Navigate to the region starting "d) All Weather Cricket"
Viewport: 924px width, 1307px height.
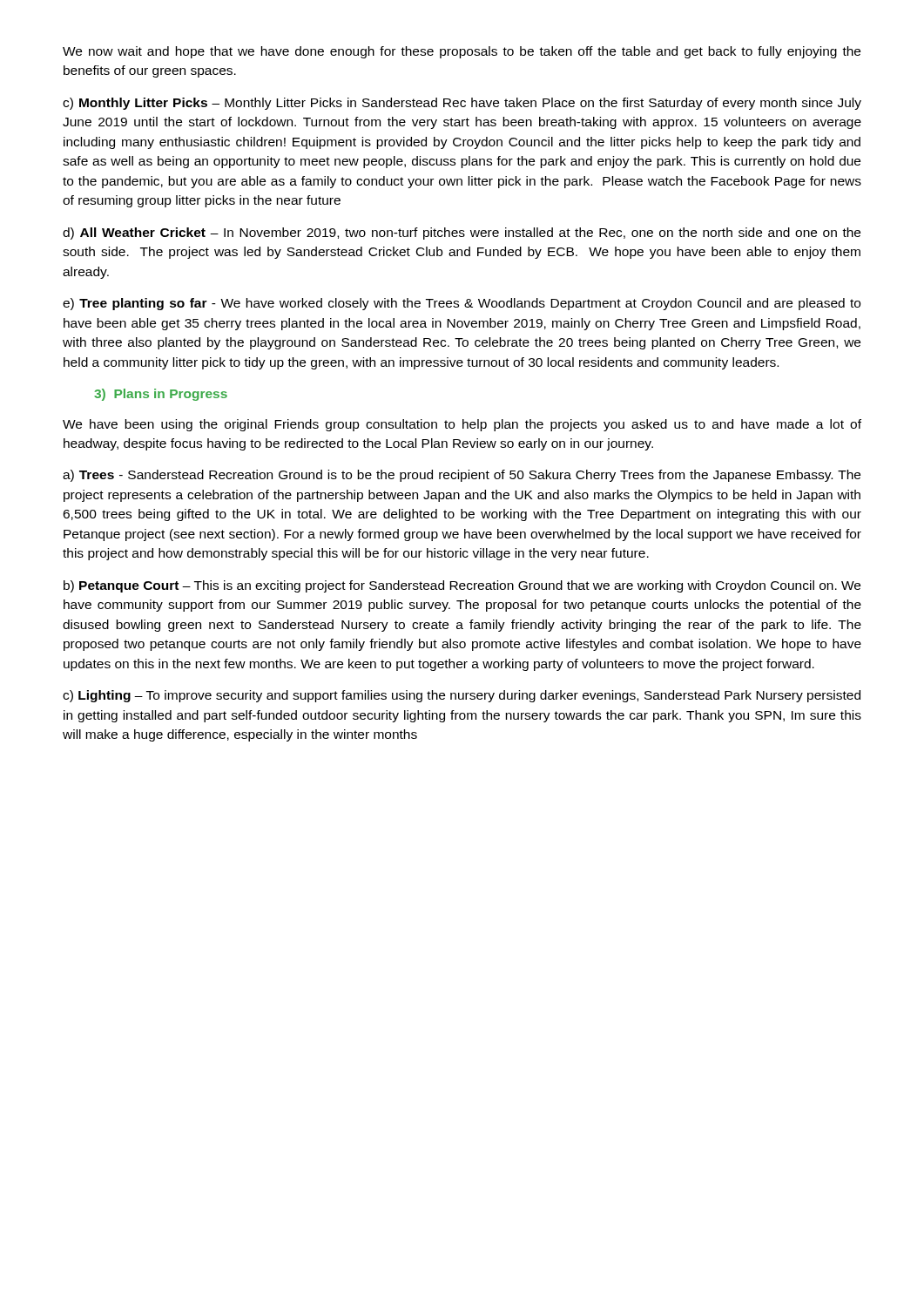(x=462, y=252)
